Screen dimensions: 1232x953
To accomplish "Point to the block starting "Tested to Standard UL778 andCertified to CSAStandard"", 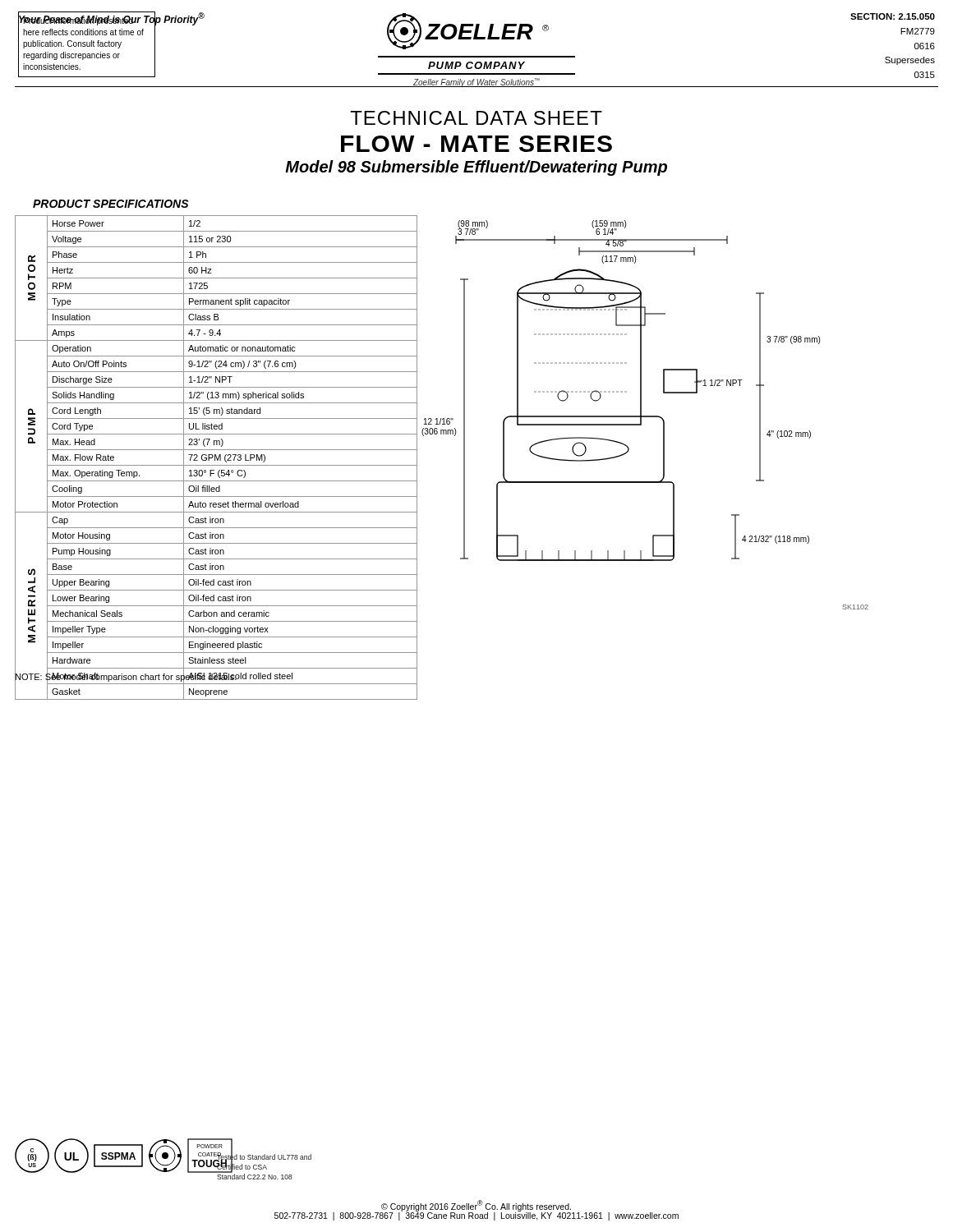I will coord(264,1167).
